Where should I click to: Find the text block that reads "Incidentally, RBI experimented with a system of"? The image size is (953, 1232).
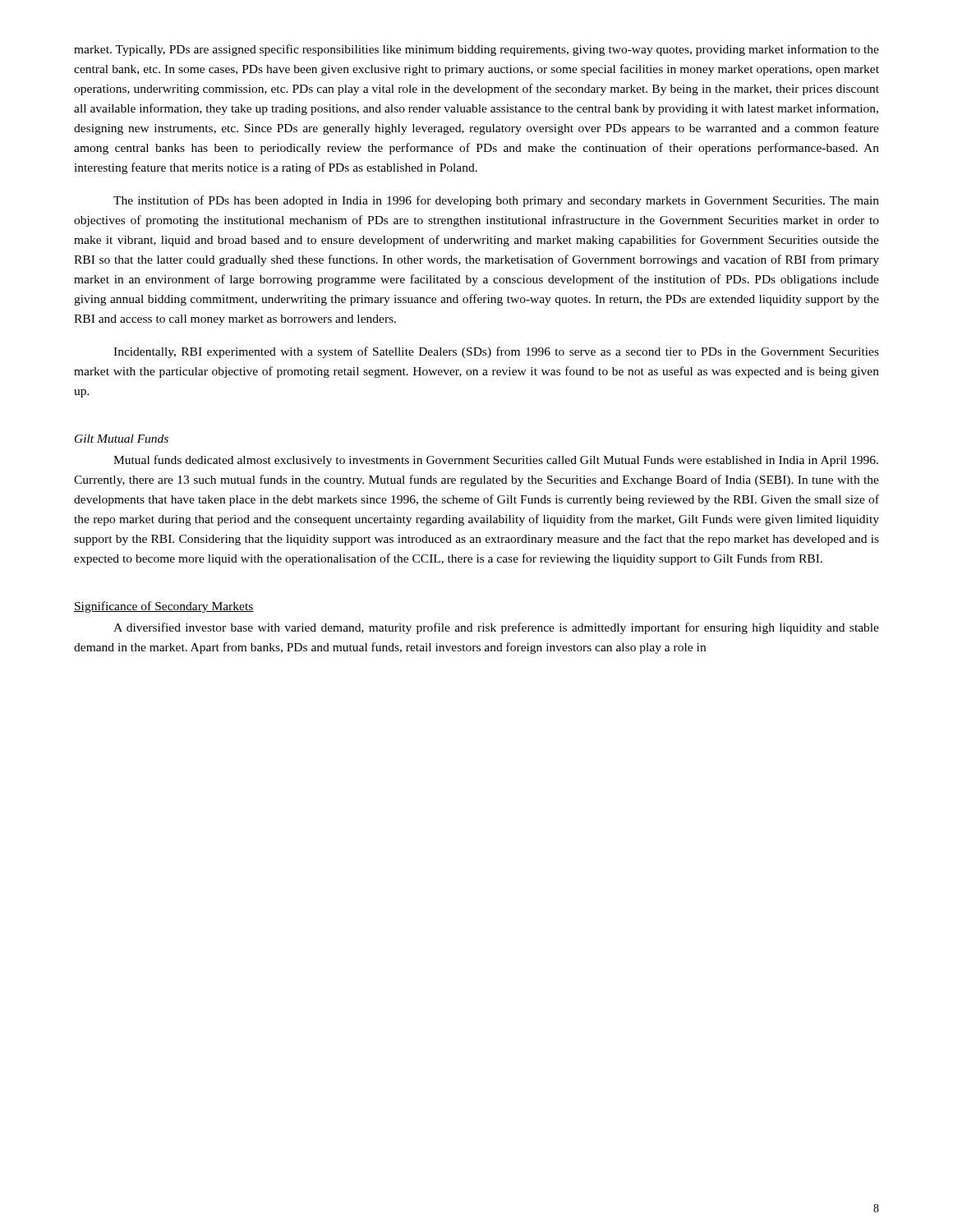pos(476,371)
